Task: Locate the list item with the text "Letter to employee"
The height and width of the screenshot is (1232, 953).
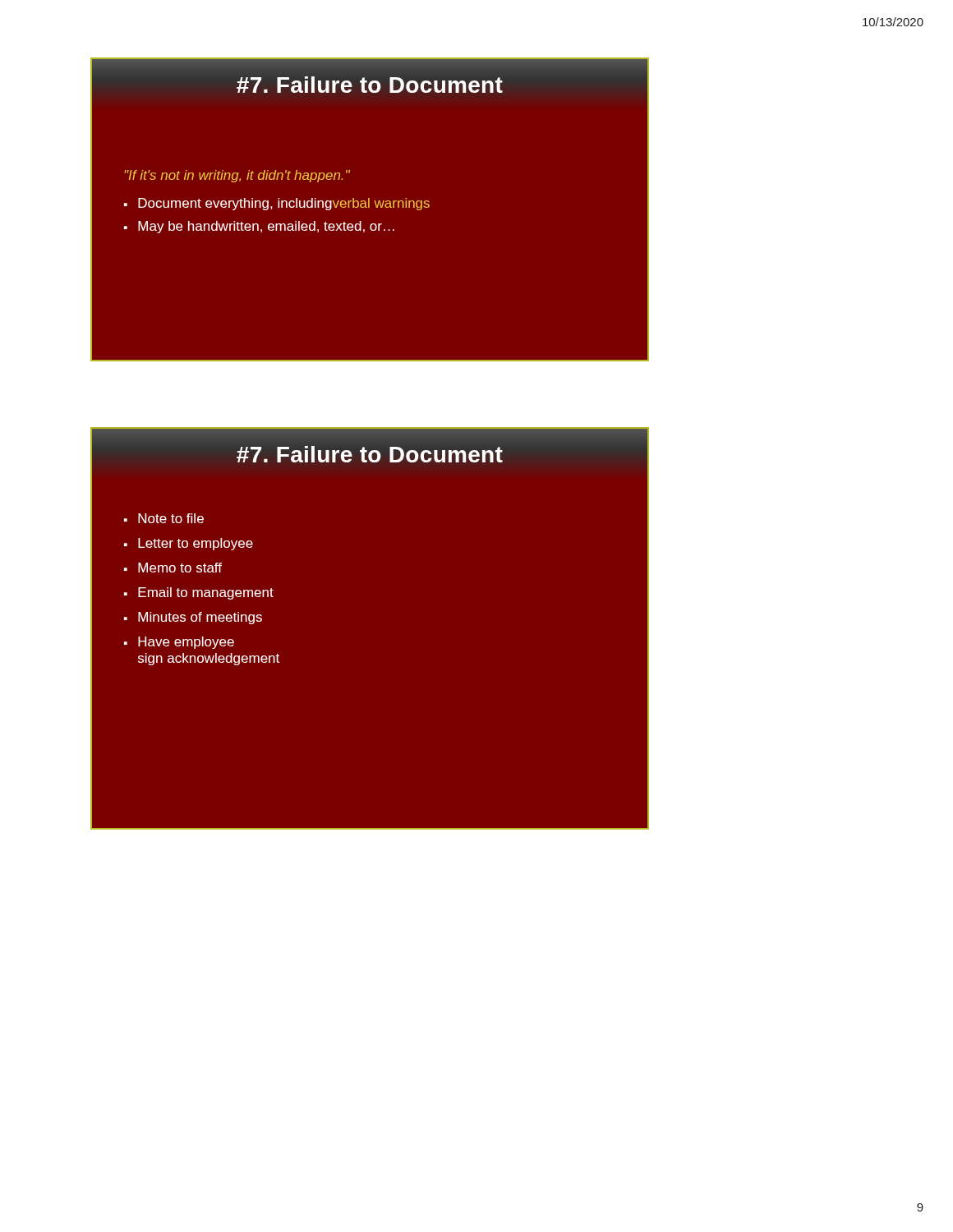Action: 195,543
